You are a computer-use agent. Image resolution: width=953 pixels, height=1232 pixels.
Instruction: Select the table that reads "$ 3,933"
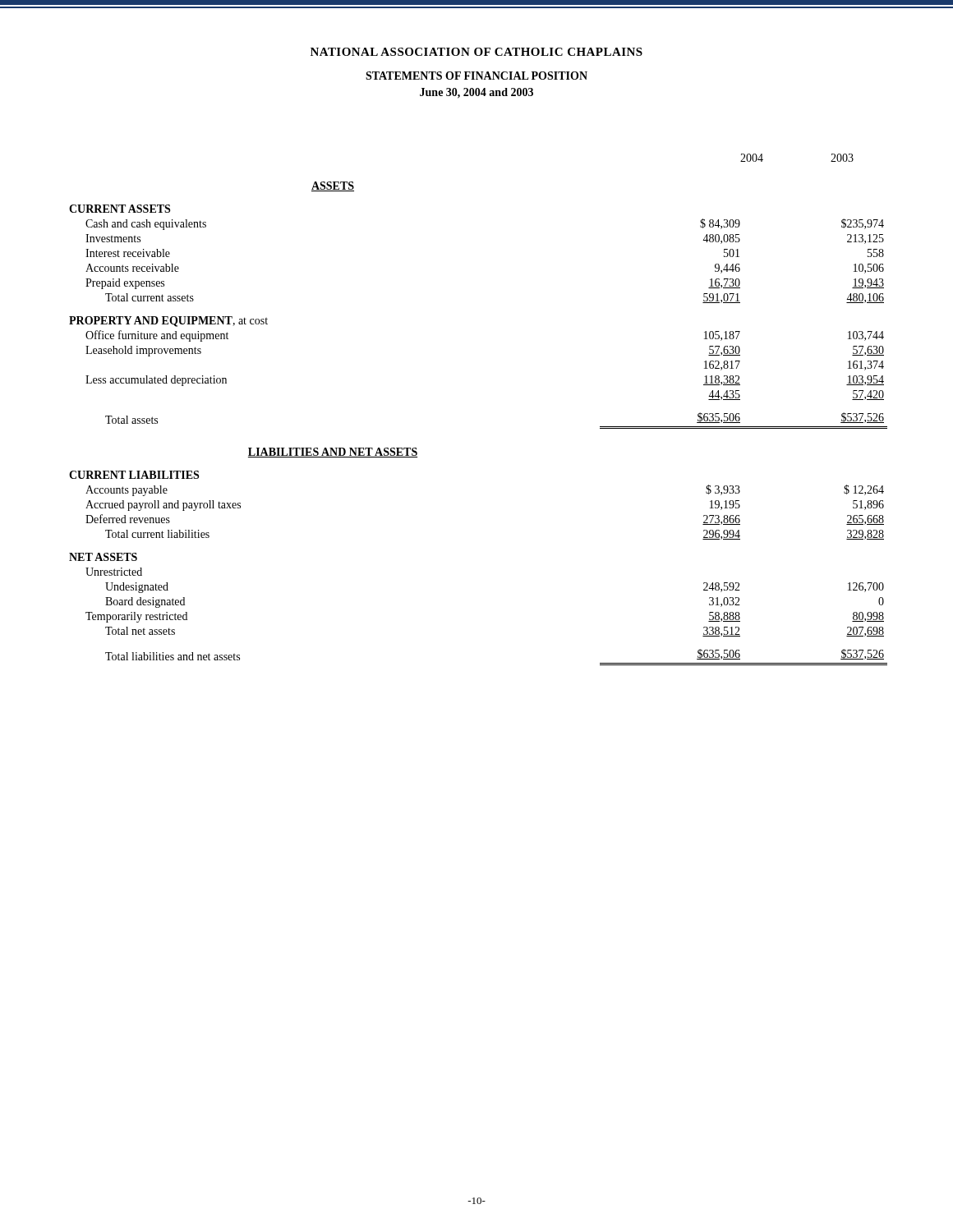tap(476, 422)
